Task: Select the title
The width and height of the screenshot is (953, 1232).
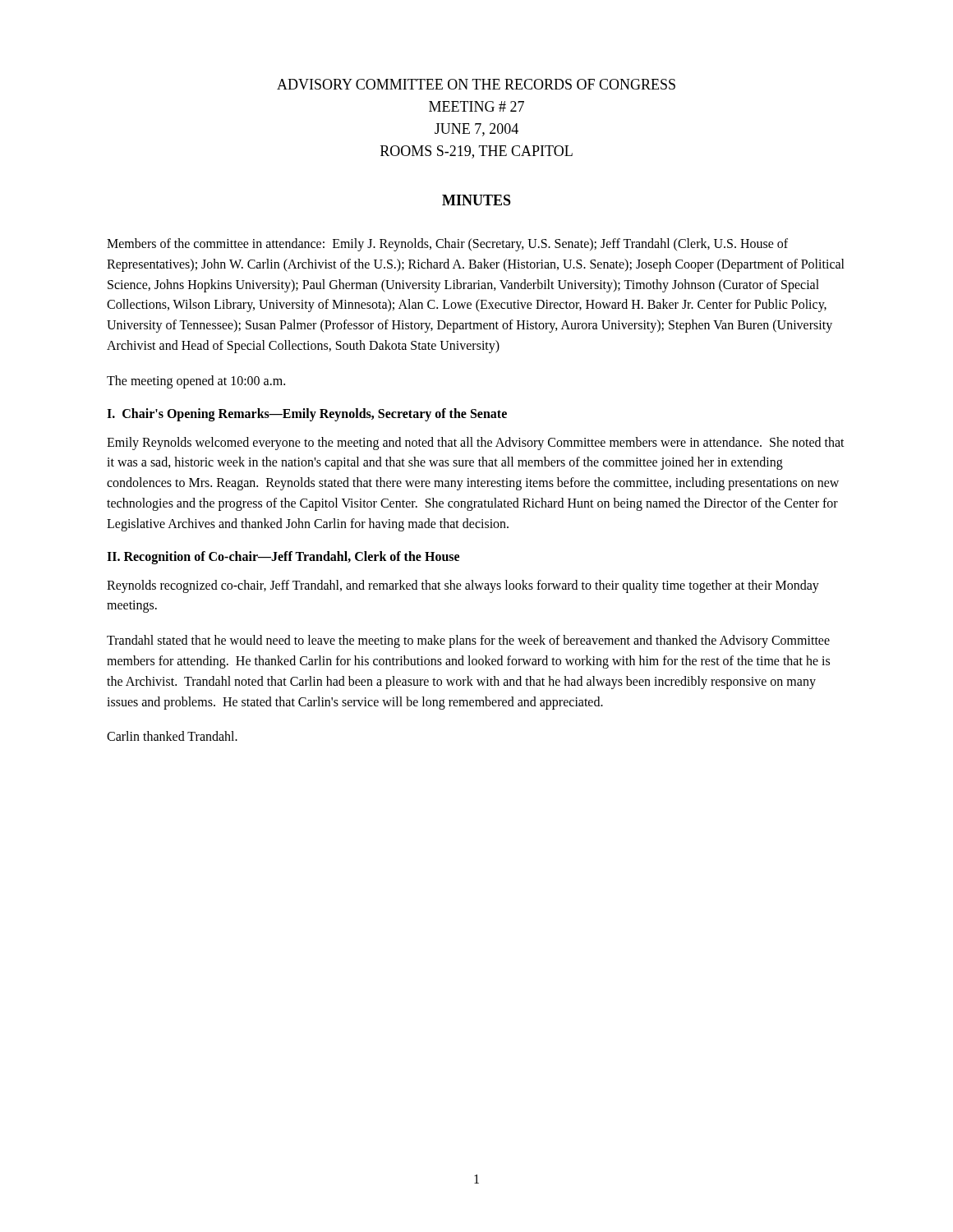Action: 476,118
